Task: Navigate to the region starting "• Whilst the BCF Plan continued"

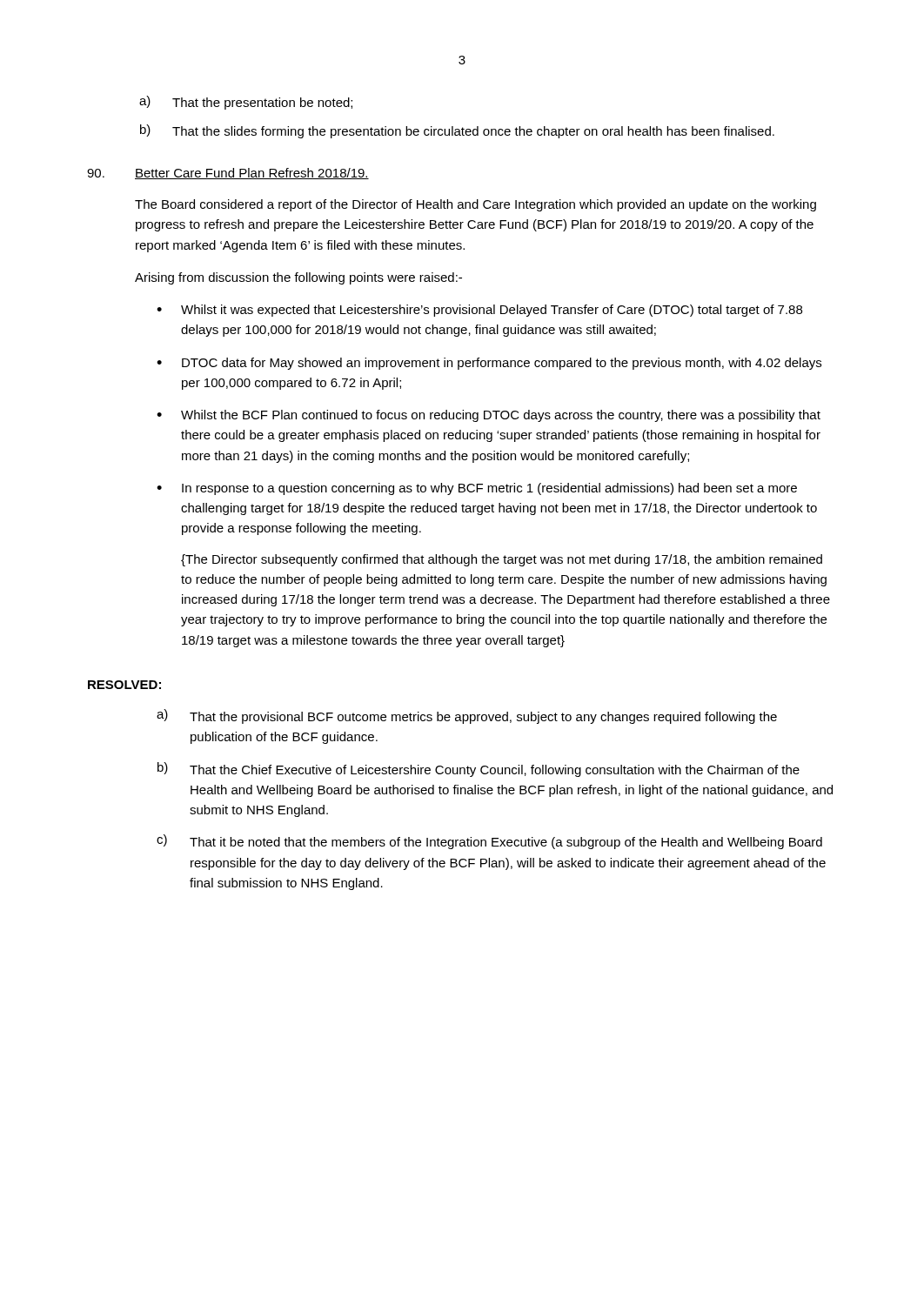Action: [x=497, y=435]
